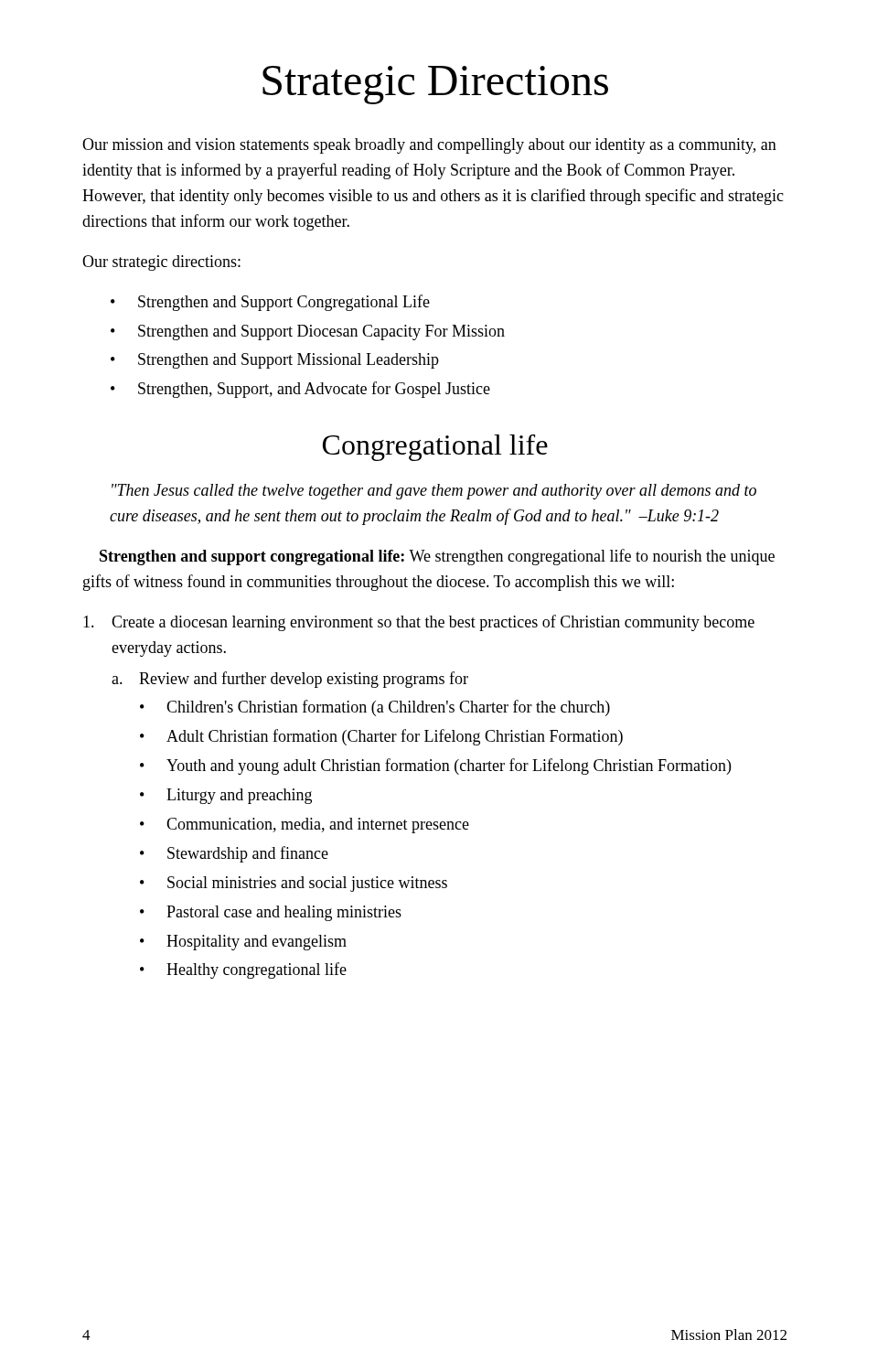Locate the block of text that opens with "Youth and young adult Christian formation (charter for"
The width and height of the screenshot is (888, 1372).
(449, 766)
